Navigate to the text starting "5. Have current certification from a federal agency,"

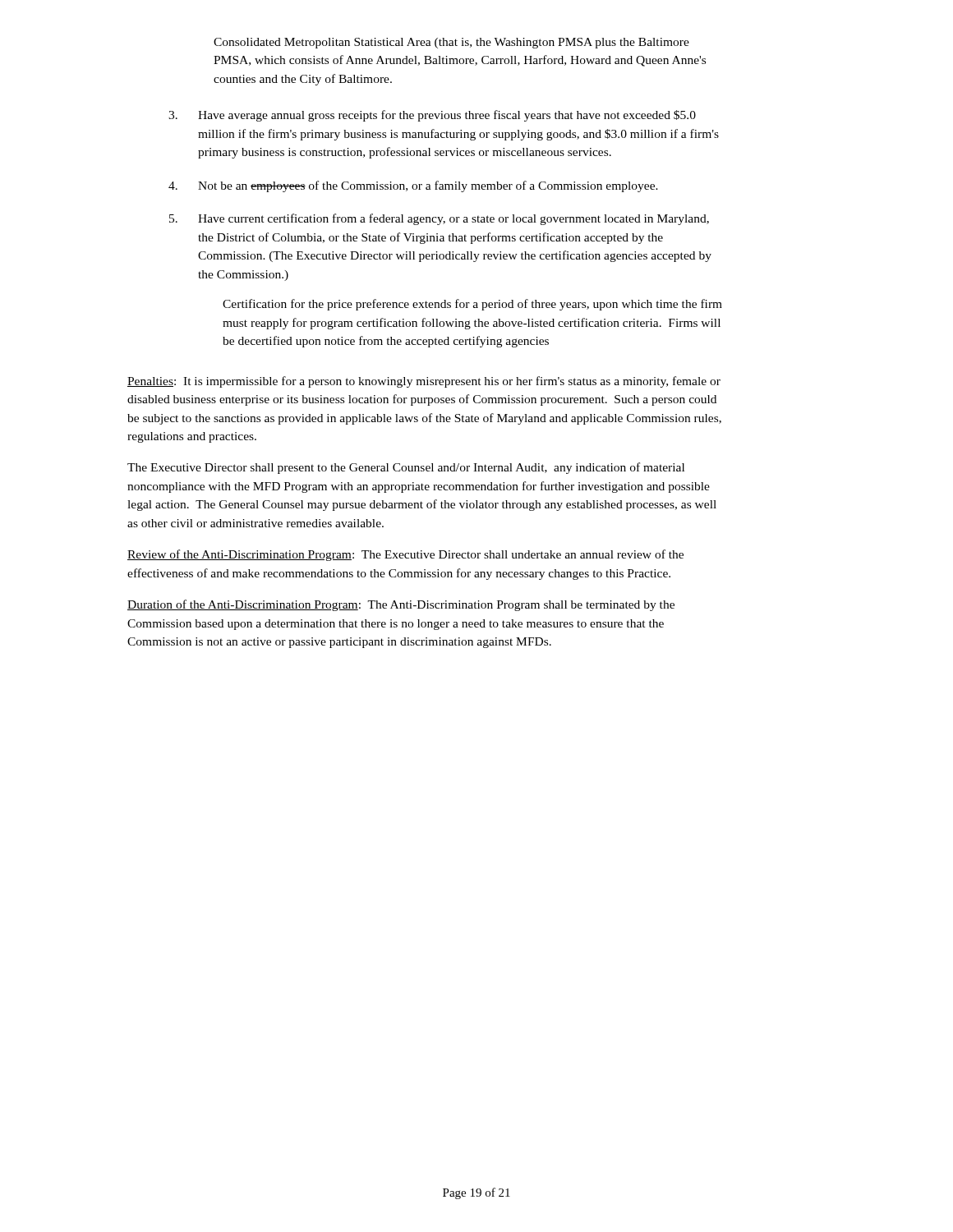click(x=439, y=219)
